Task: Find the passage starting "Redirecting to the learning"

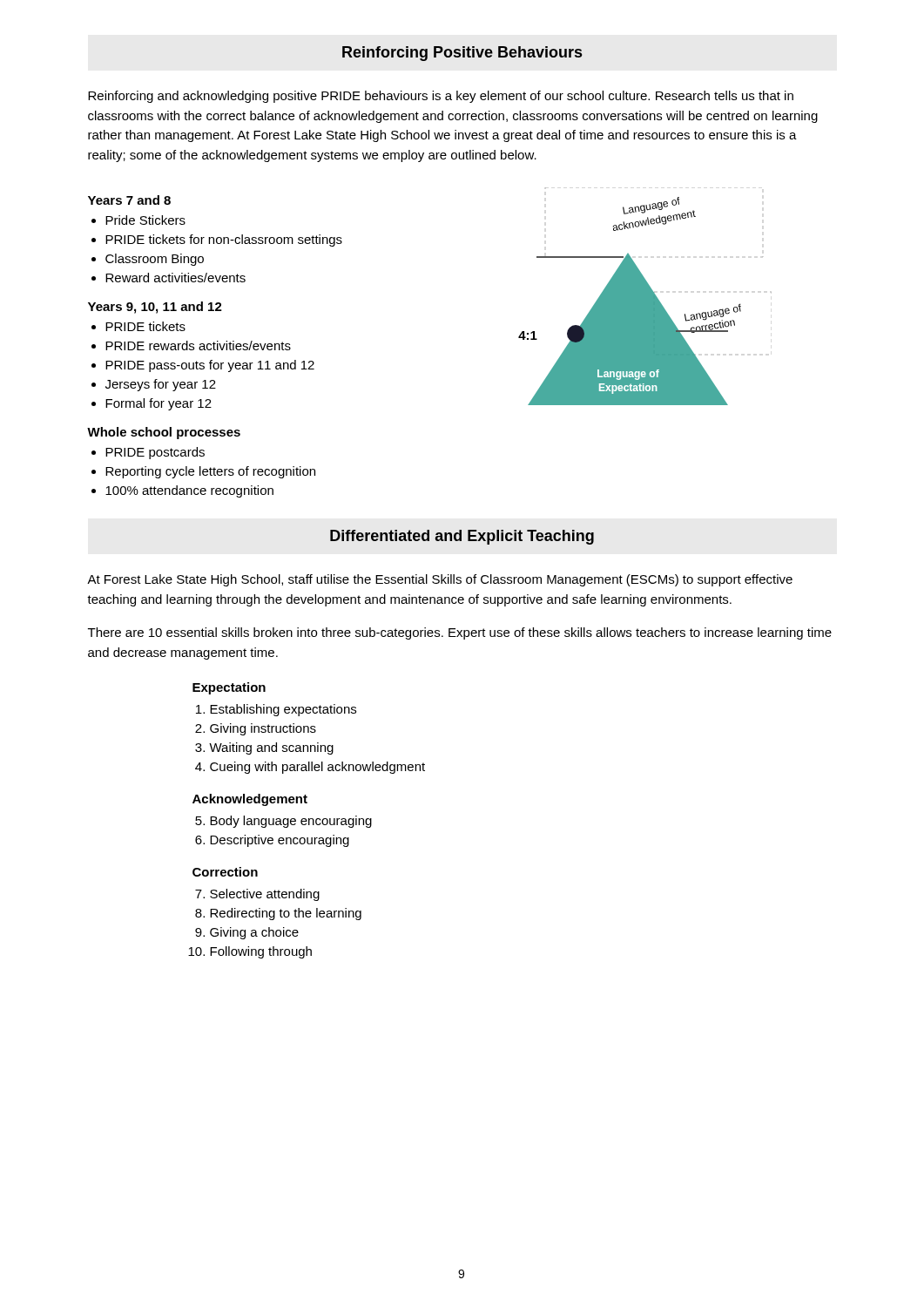Action: (286, 914)
